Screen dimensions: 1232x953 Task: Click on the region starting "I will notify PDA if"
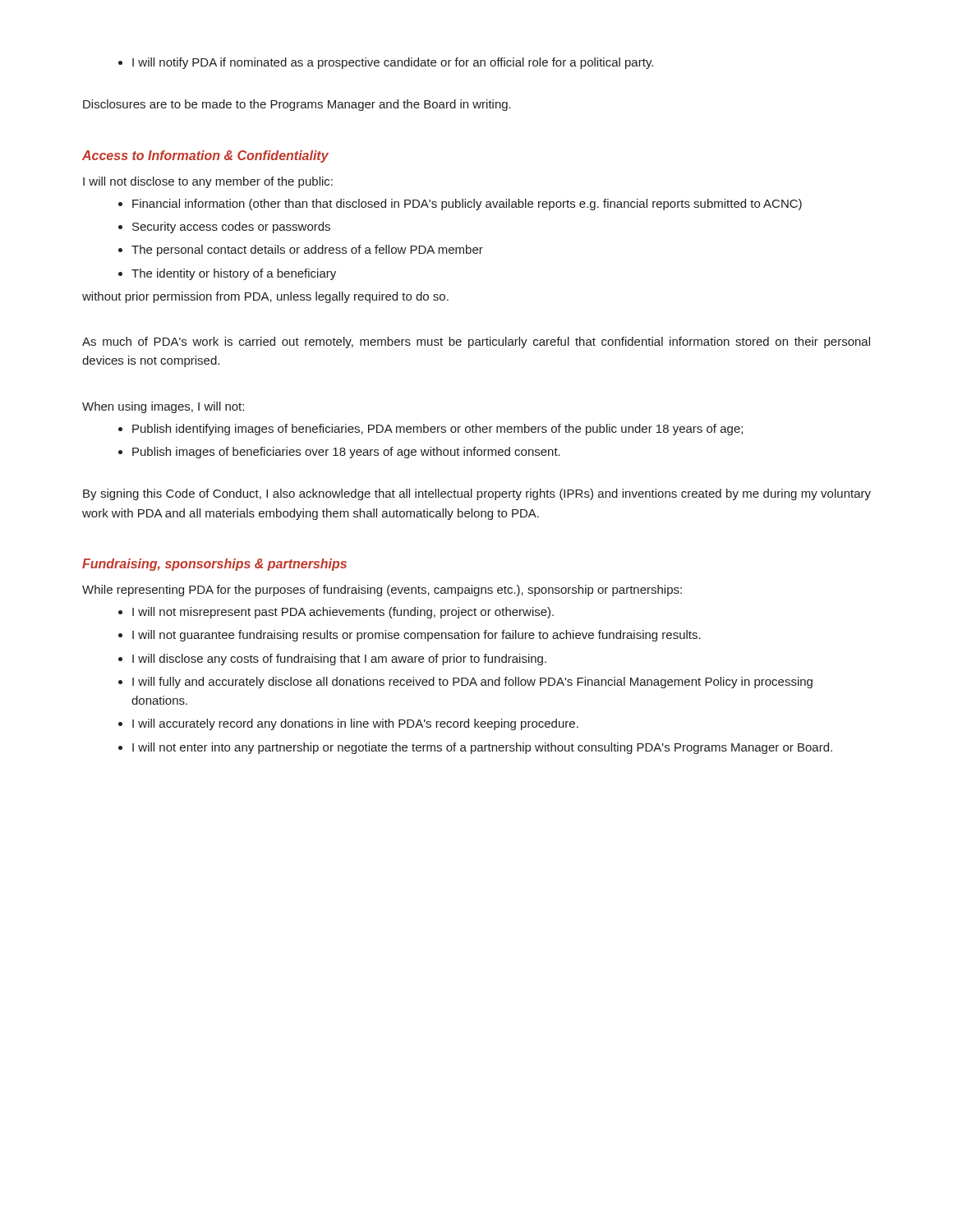tap(476, 62)
